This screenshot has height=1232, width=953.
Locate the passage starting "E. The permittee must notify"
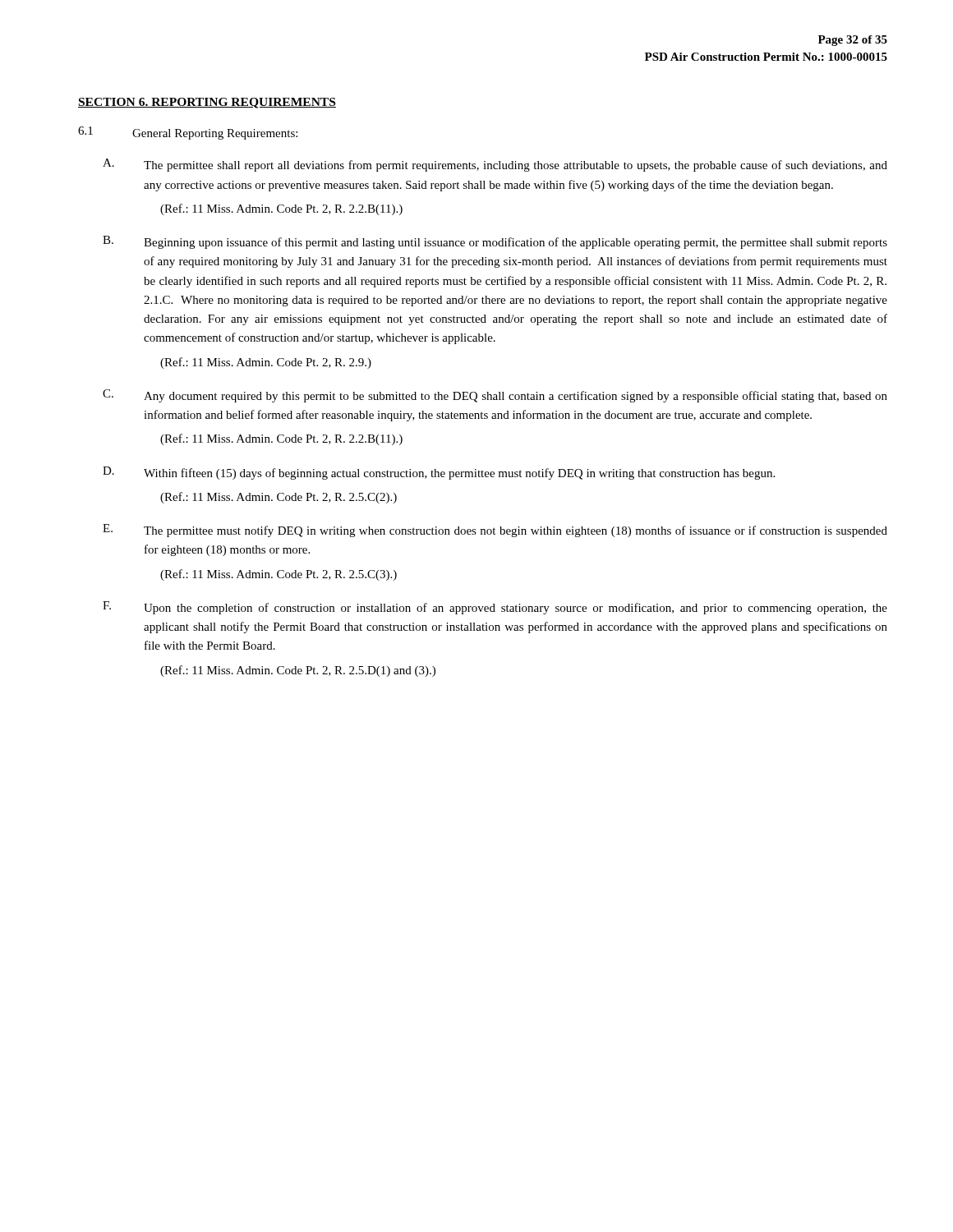(x=483, y=541)
